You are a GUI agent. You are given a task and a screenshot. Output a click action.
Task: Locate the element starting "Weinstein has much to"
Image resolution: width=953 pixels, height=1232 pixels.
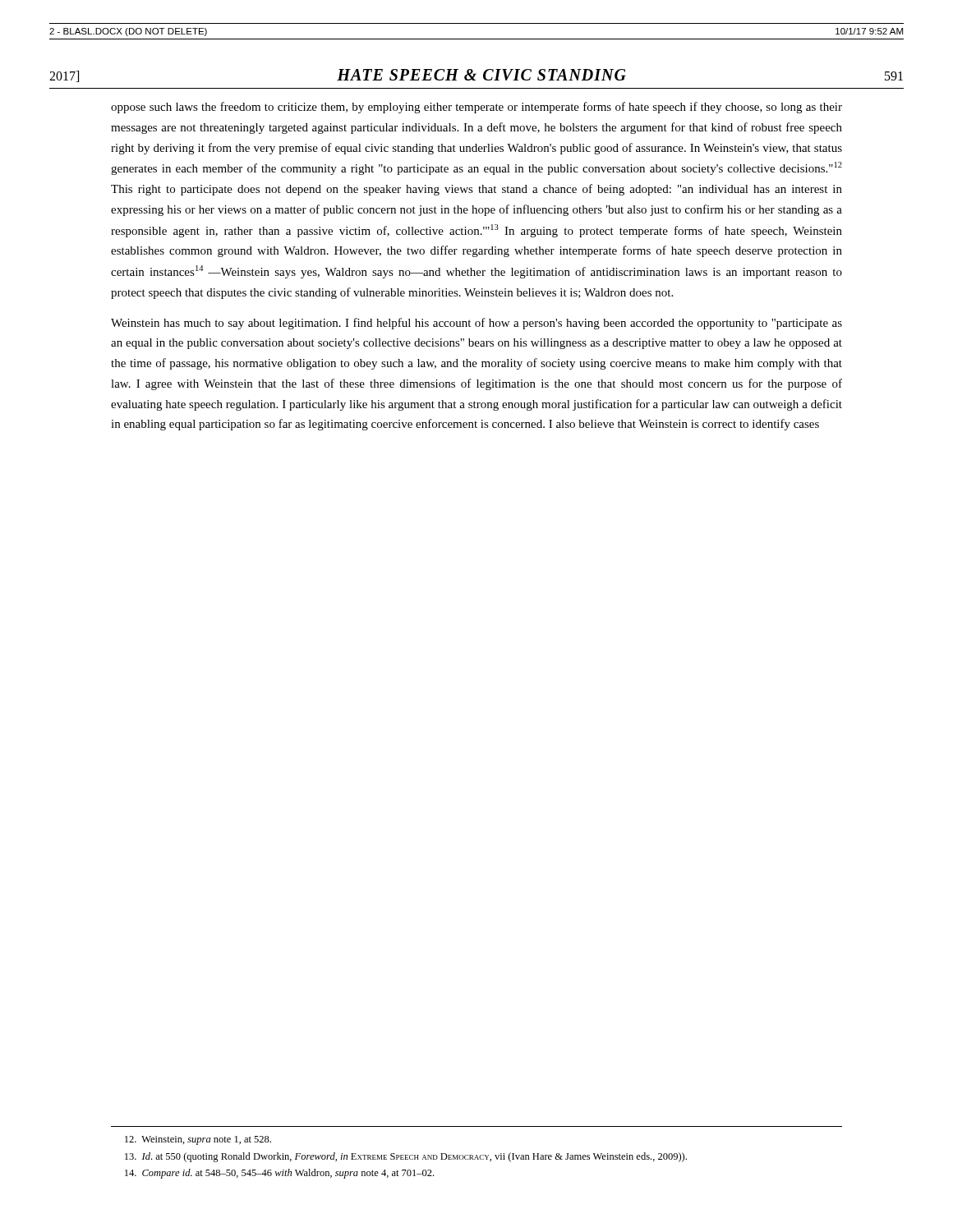[476, 374]
